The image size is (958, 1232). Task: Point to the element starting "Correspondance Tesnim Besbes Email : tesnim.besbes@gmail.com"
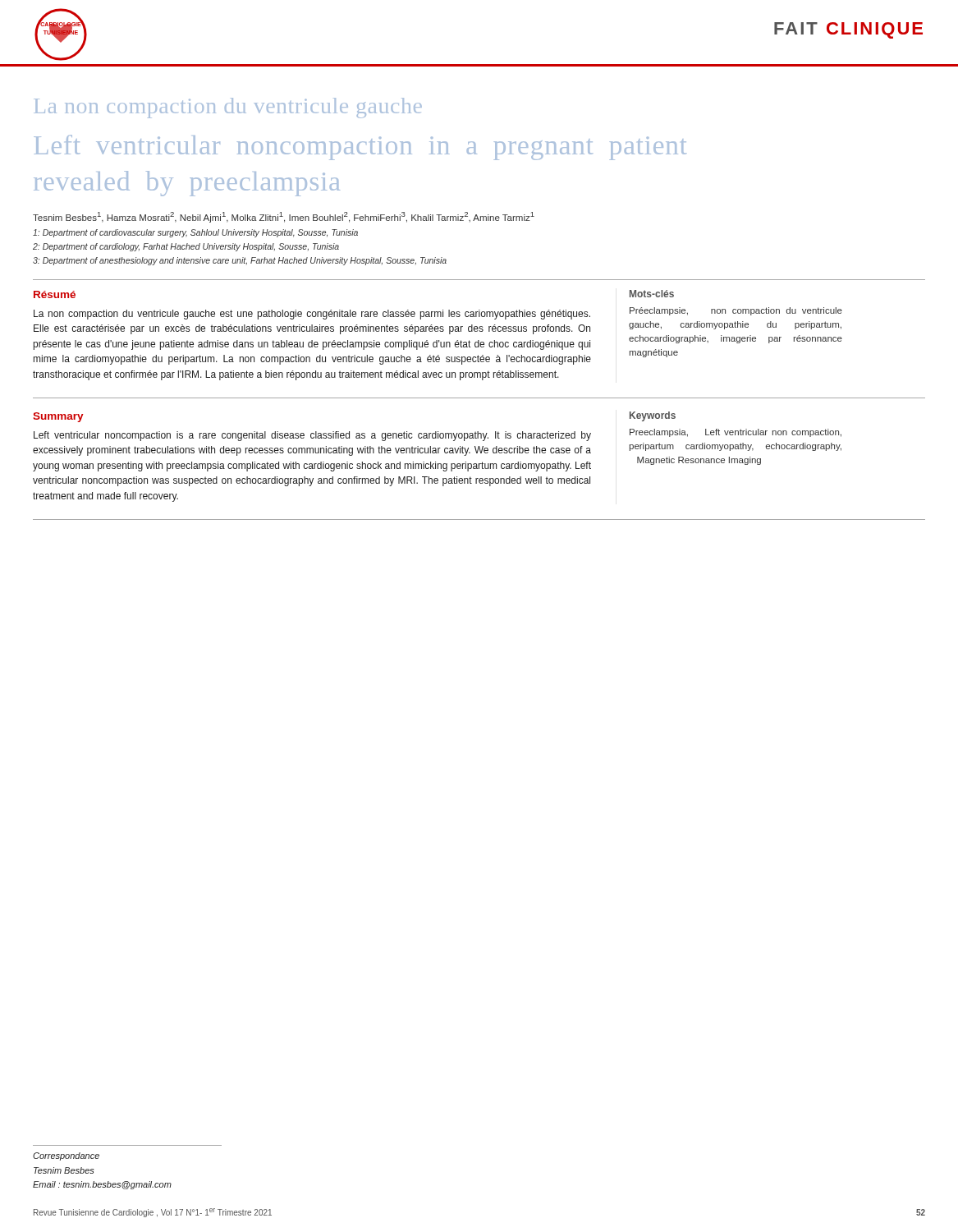(x=102, y=1170)
